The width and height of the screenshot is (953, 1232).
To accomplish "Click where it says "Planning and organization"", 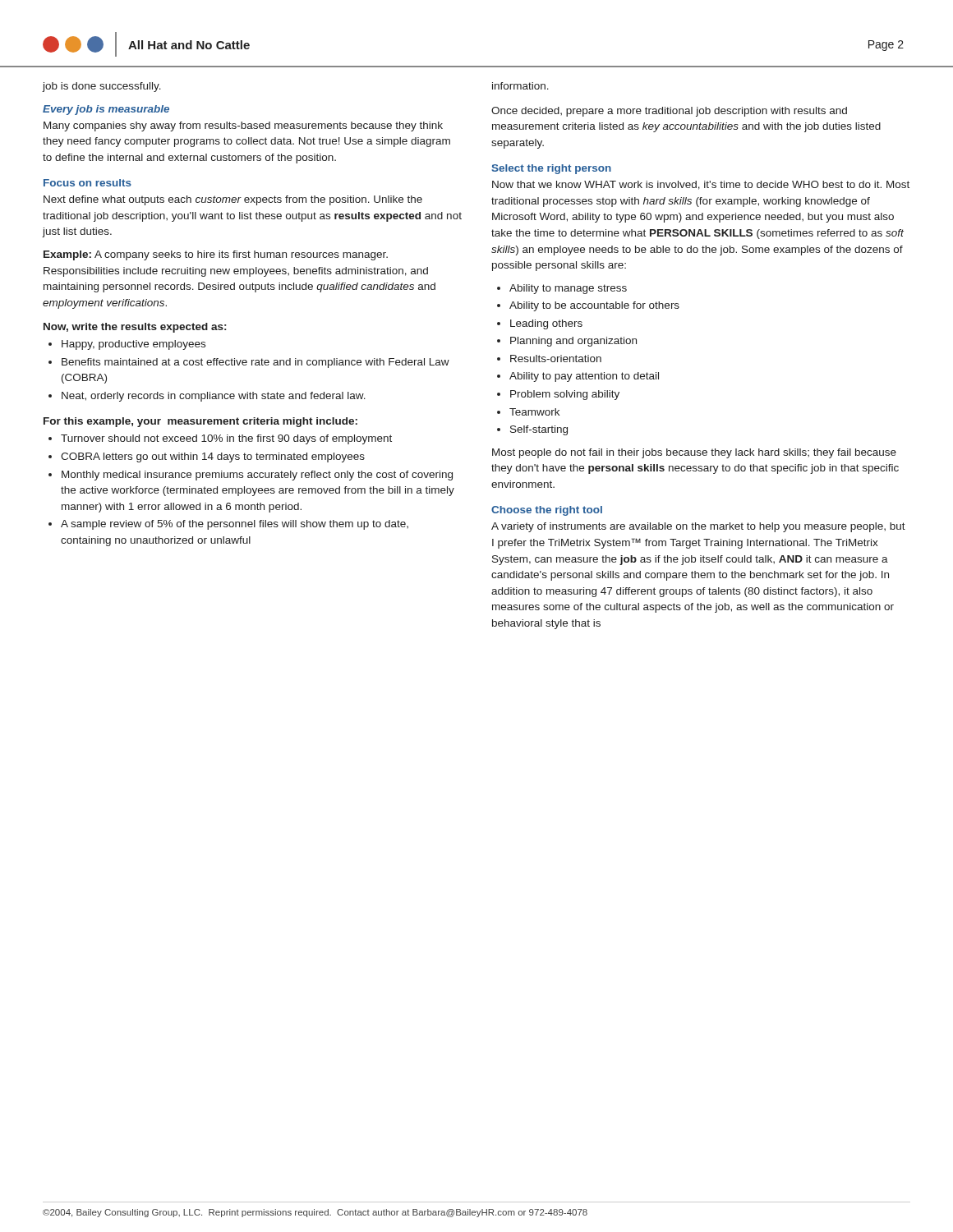I will click(567, 342).
